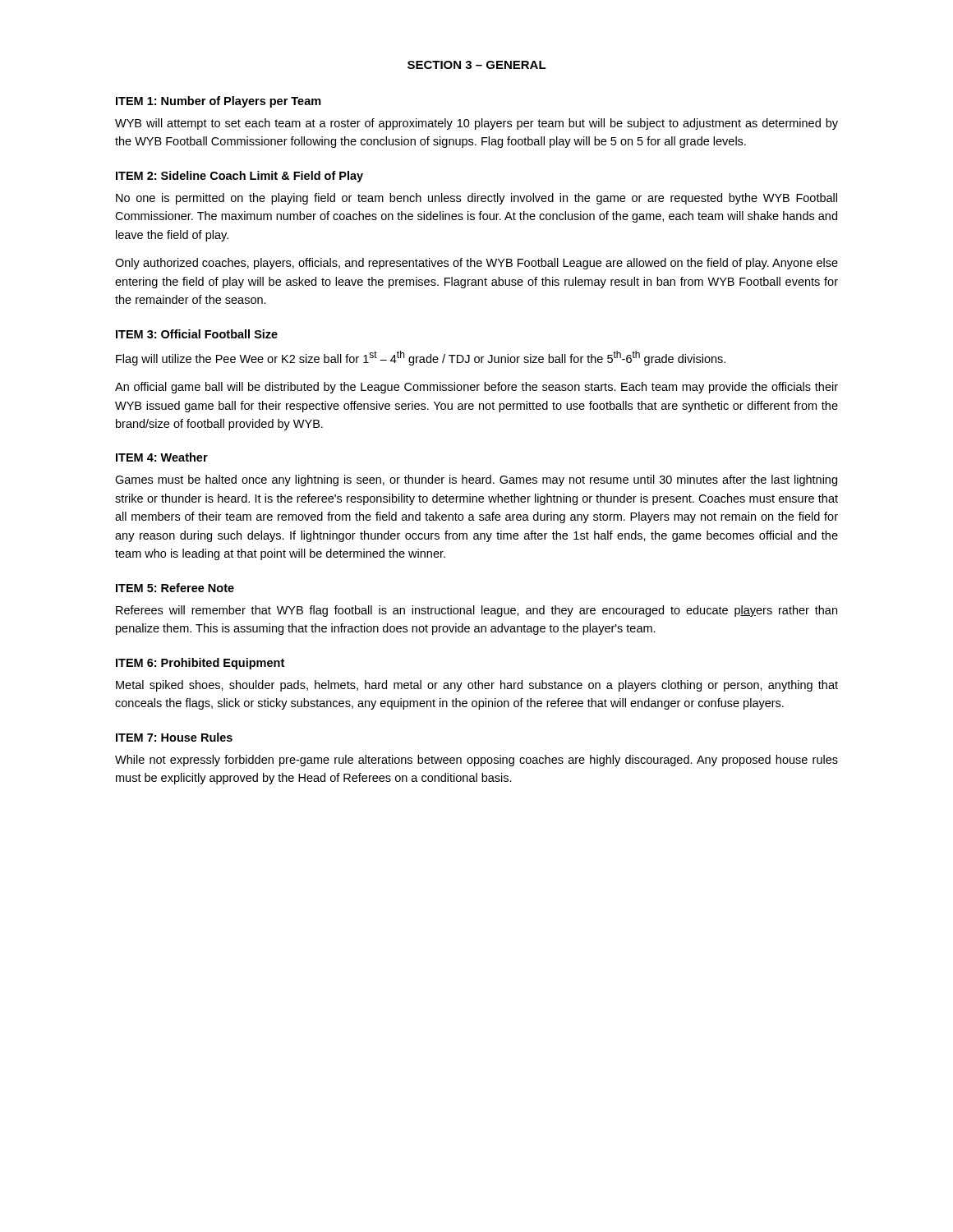Select the text block that says "WYB will attempt to set"
The height and width of the screenshot is (1232, 953).
coord(476,132)
